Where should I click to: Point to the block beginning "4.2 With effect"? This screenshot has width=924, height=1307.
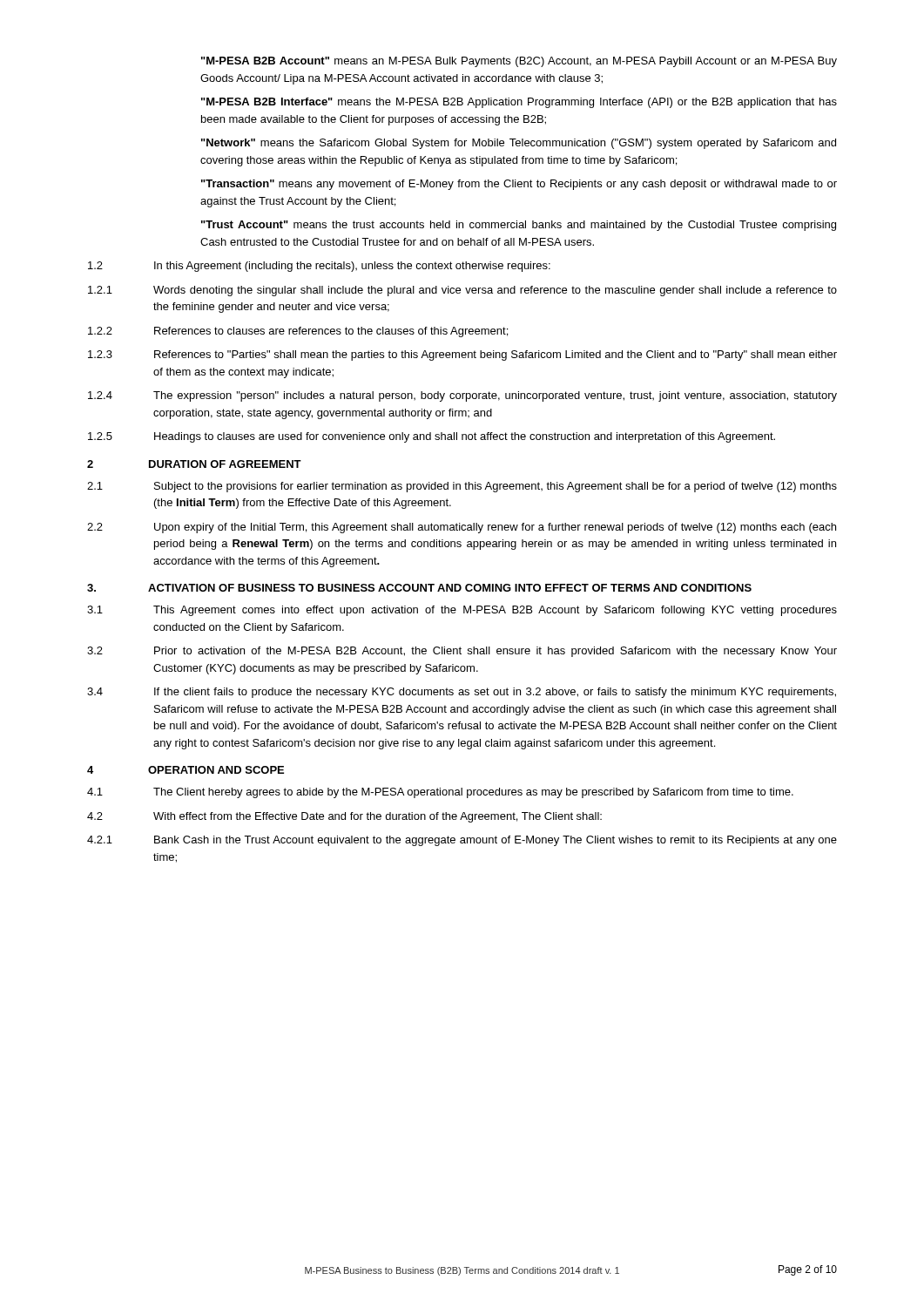click(462, 816)
